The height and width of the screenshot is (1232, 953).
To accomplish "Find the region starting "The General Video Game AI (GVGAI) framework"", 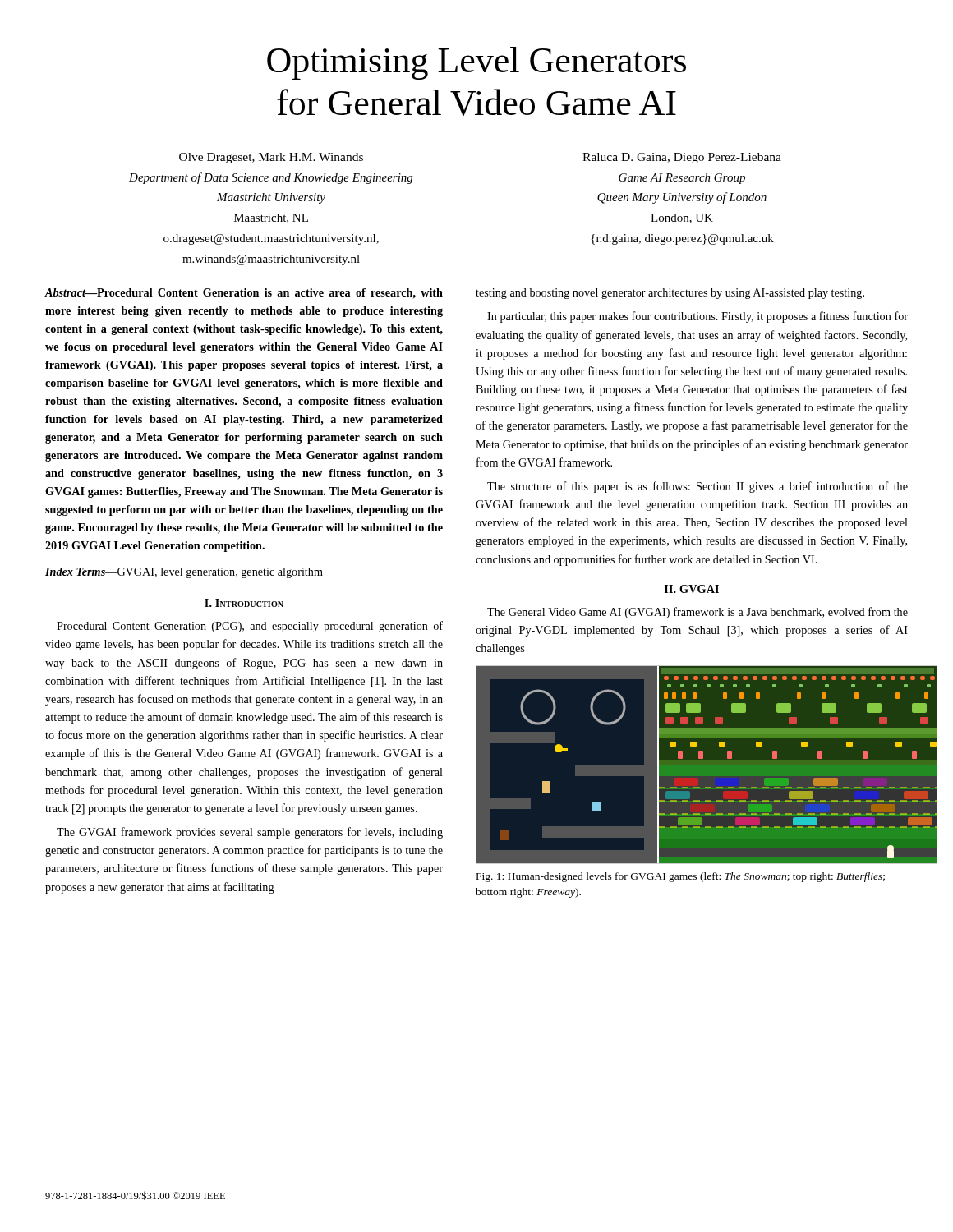I will [x=692, y=630].
